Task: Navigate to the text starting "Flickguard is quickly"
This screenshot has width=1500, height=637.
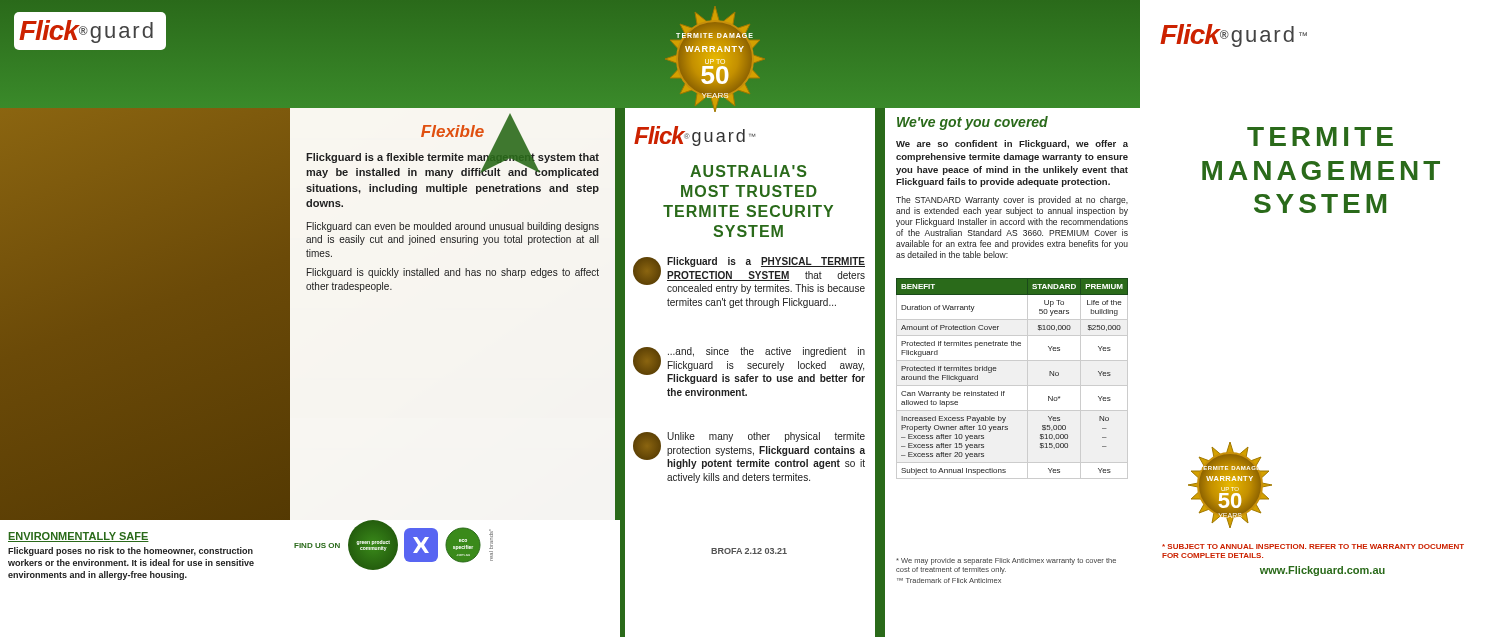Action: click(x=452, y=279)
